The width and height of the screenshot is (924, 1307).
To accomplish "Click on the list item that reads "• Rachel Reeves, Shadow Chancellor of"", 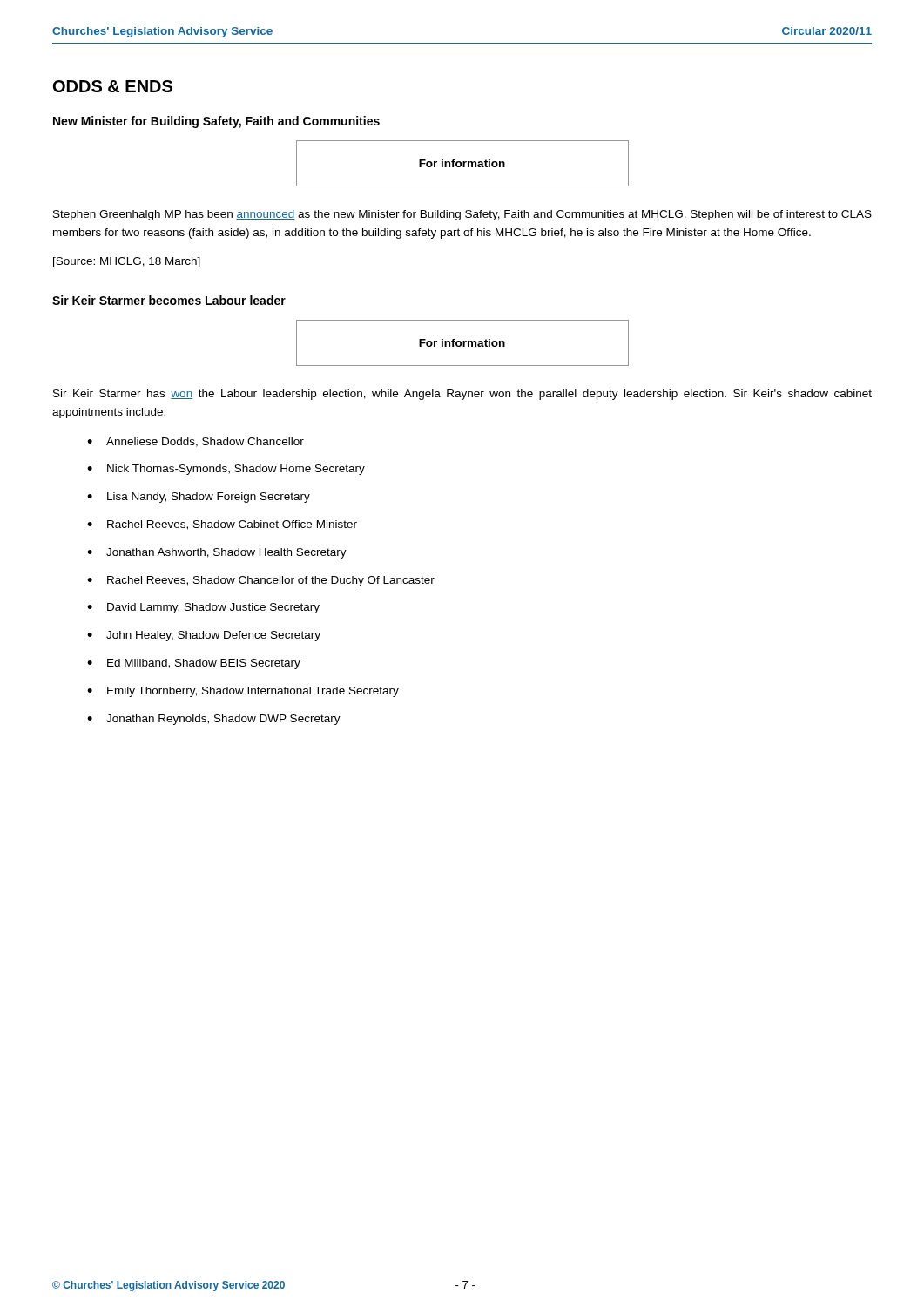I will click(x=261, y=581).
